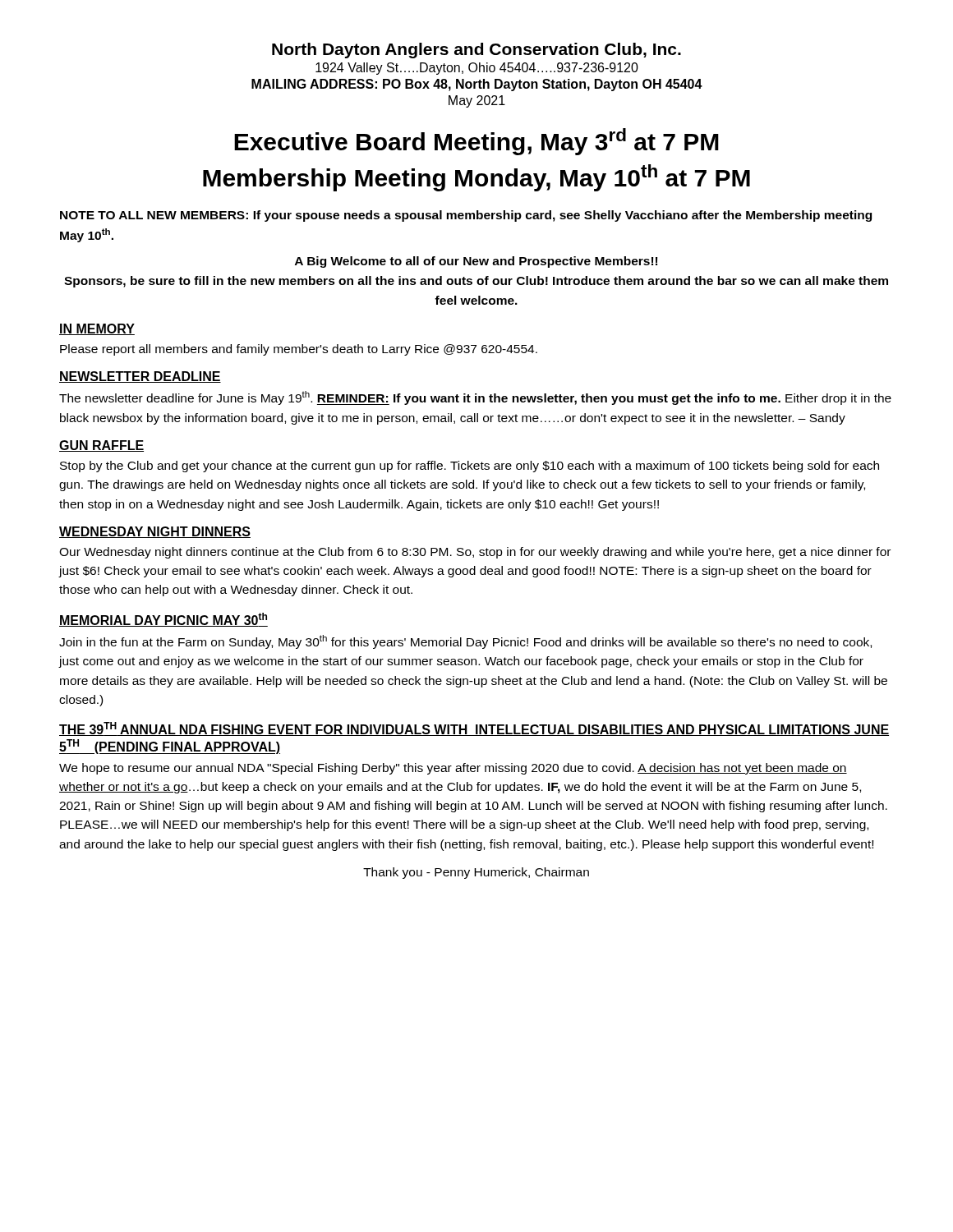
Task: Navigate to the text starting "IN MEMORY Please"
Action: click(476, 340)
